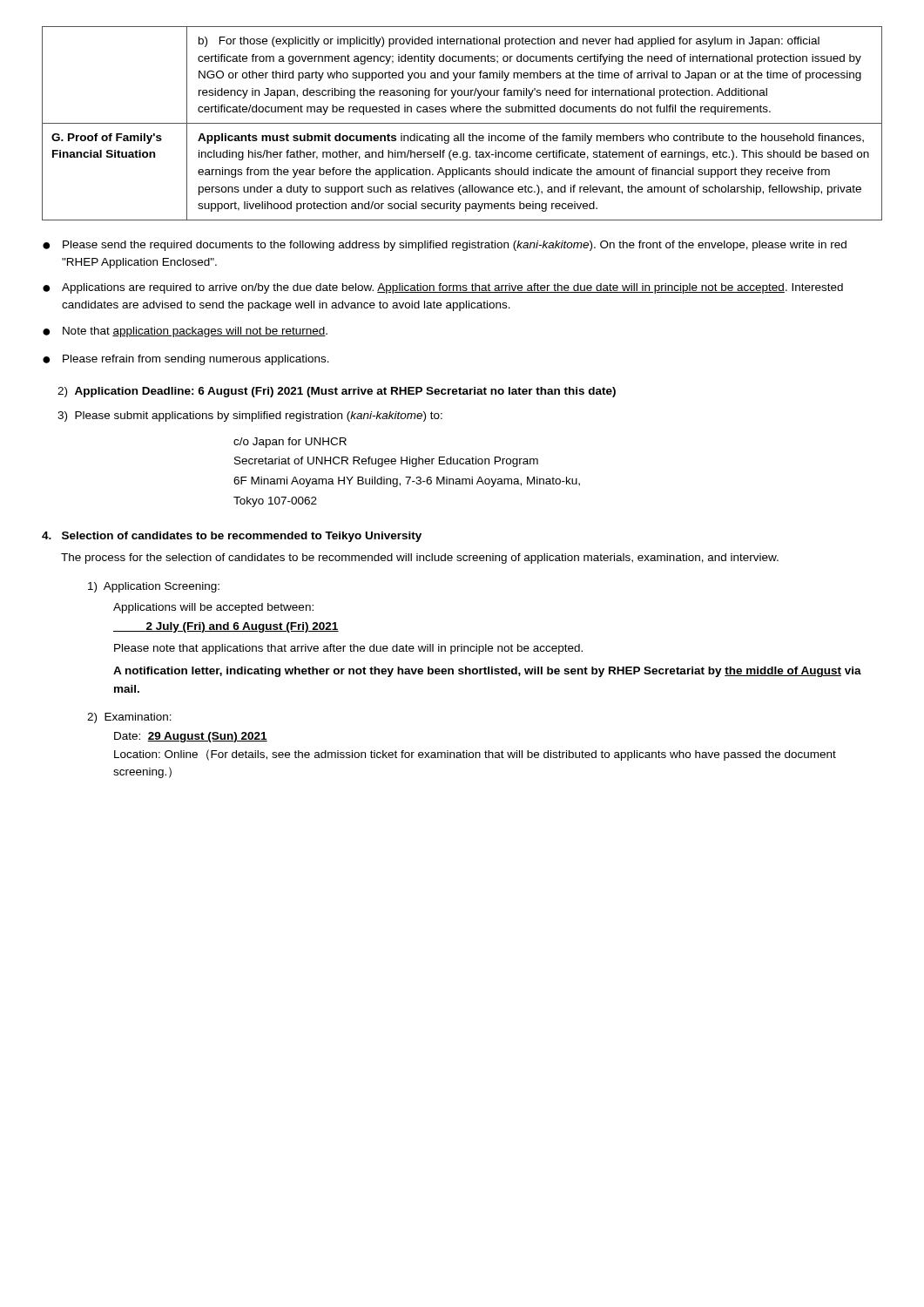Find the text block that says "Date: 29 August"
The width and height of the screenshot is (924, 1307).
point(190,736)
